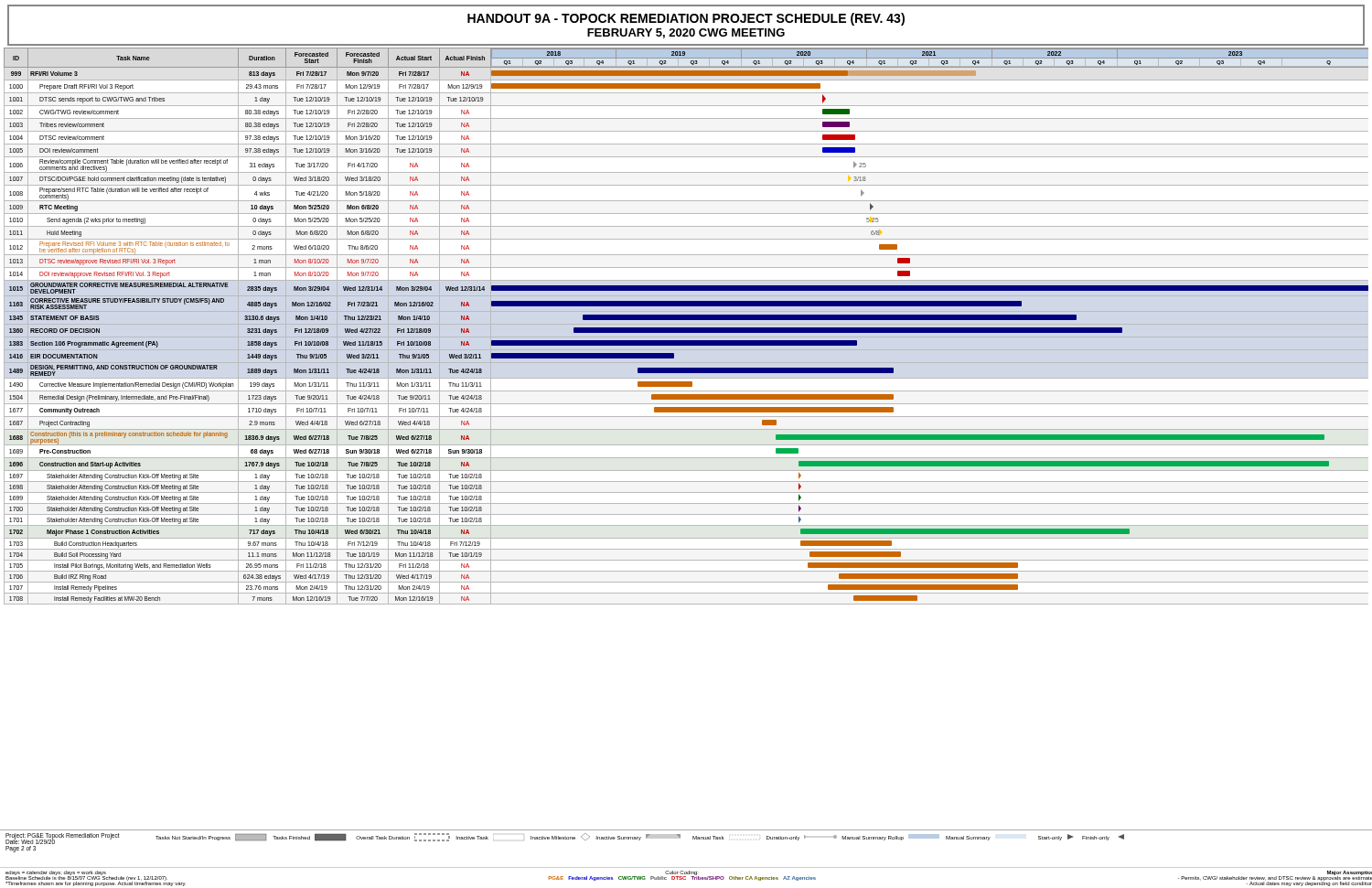Select the region starting "edays = calendar days; days = work"

click(x=689, y=878)
